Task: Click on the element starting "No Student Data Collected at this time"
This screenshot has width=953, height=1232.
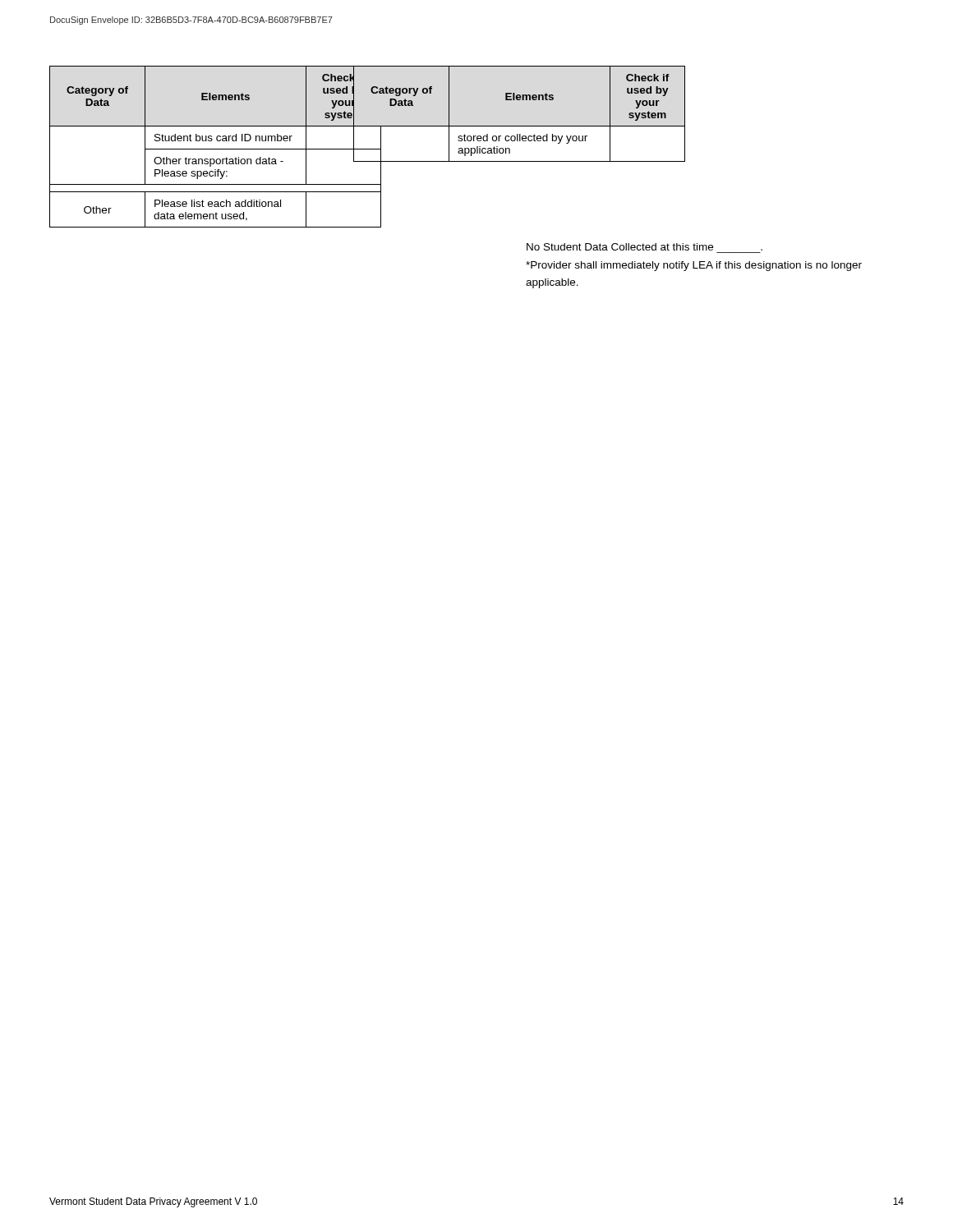Action: click(x=694, y=265)
